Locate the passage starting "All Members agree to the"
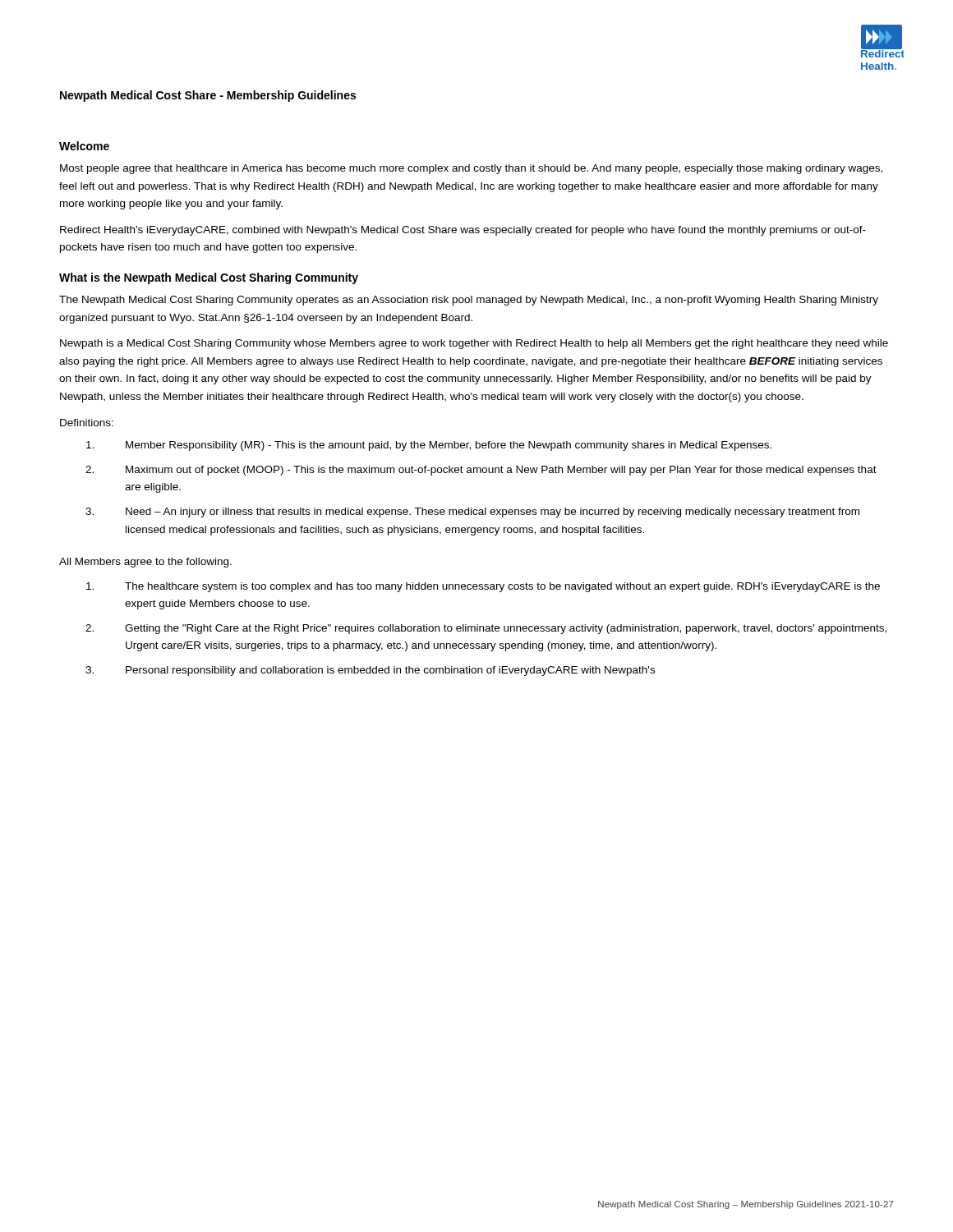This screenshot has width=953, height=1232. pos(146,561)
